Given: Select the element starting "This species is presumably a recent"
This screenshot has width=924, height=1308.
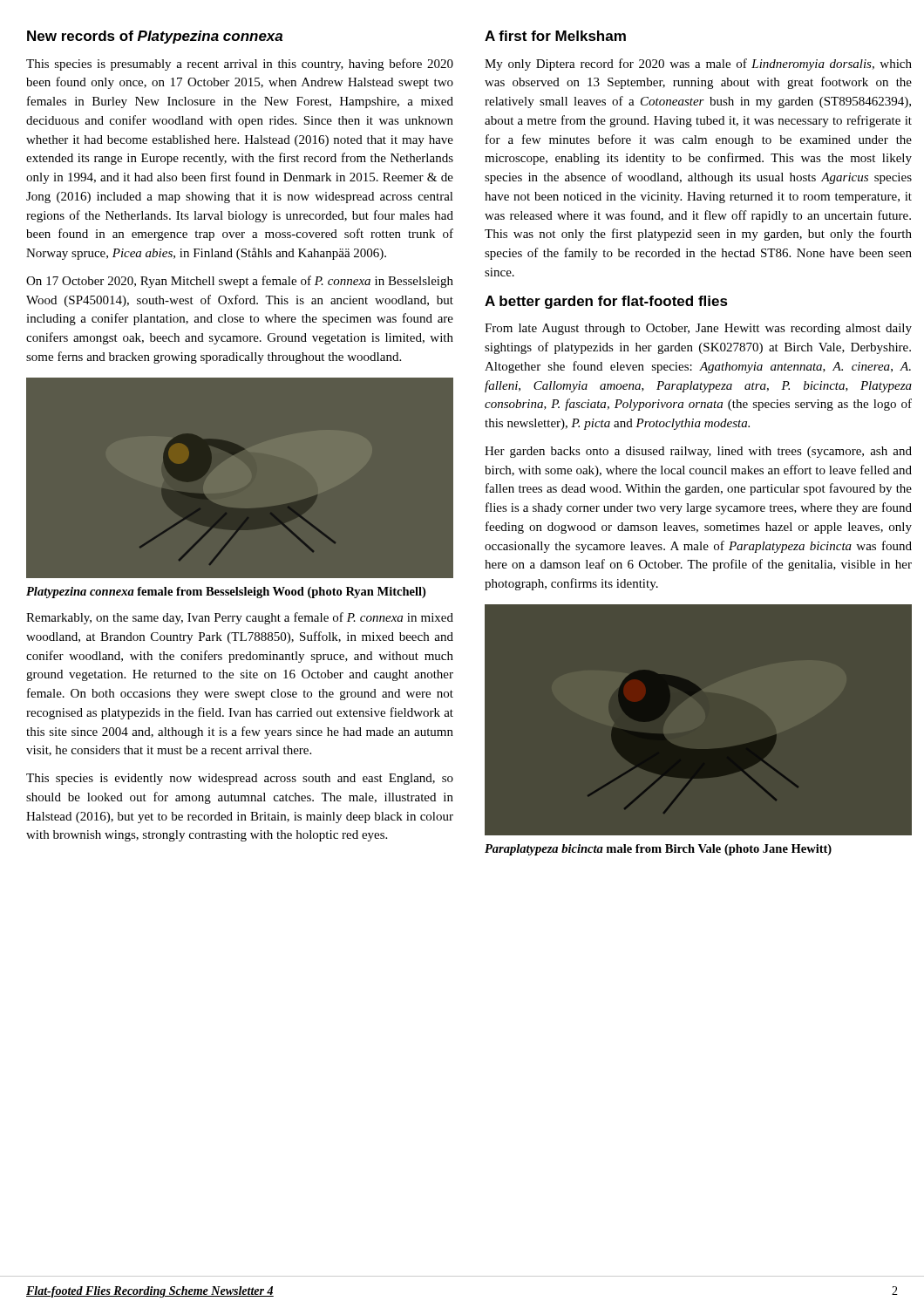Looking at the screenshot, I should pos(240,159).
